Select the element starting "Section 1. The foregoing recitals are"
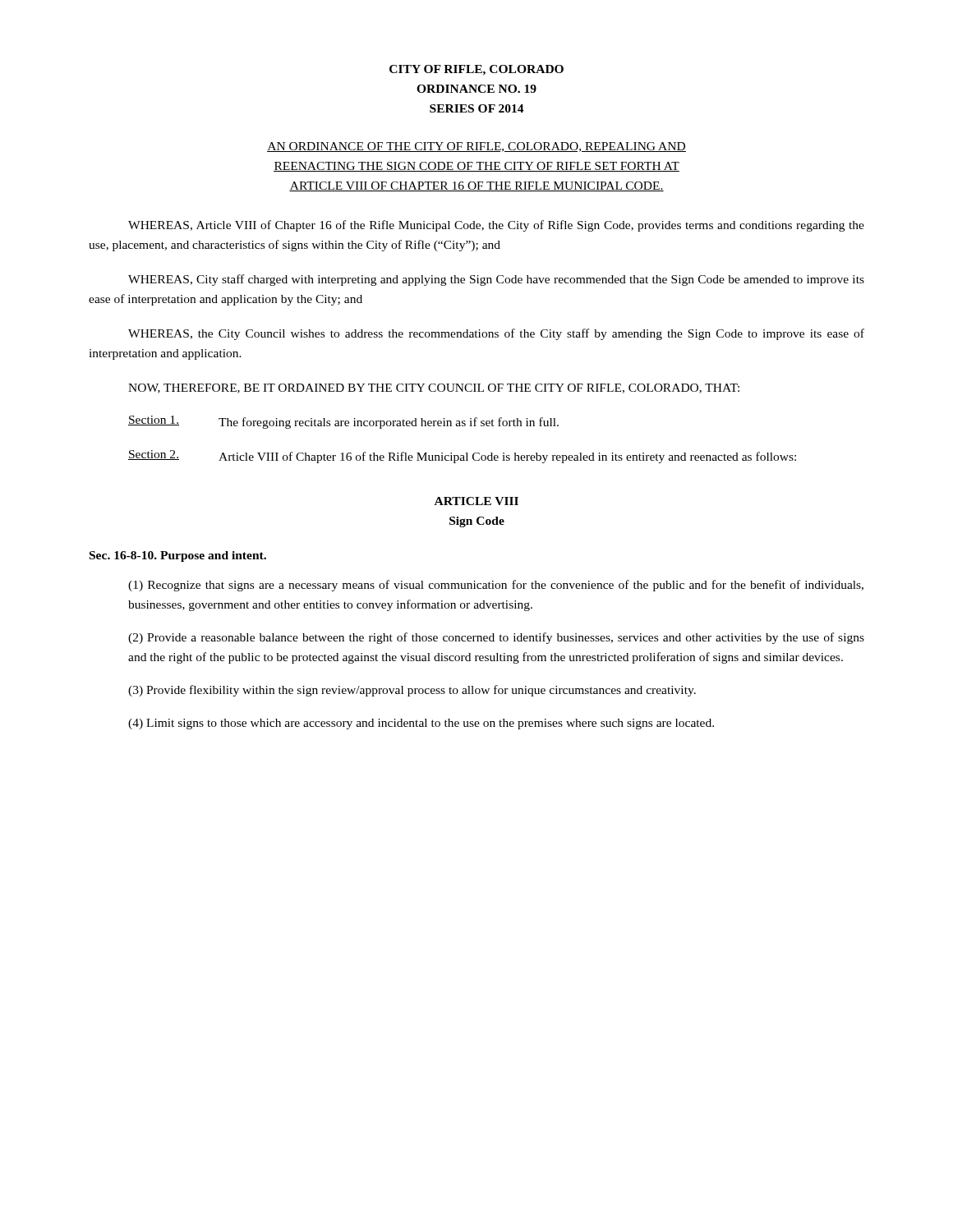 [476, 422]
